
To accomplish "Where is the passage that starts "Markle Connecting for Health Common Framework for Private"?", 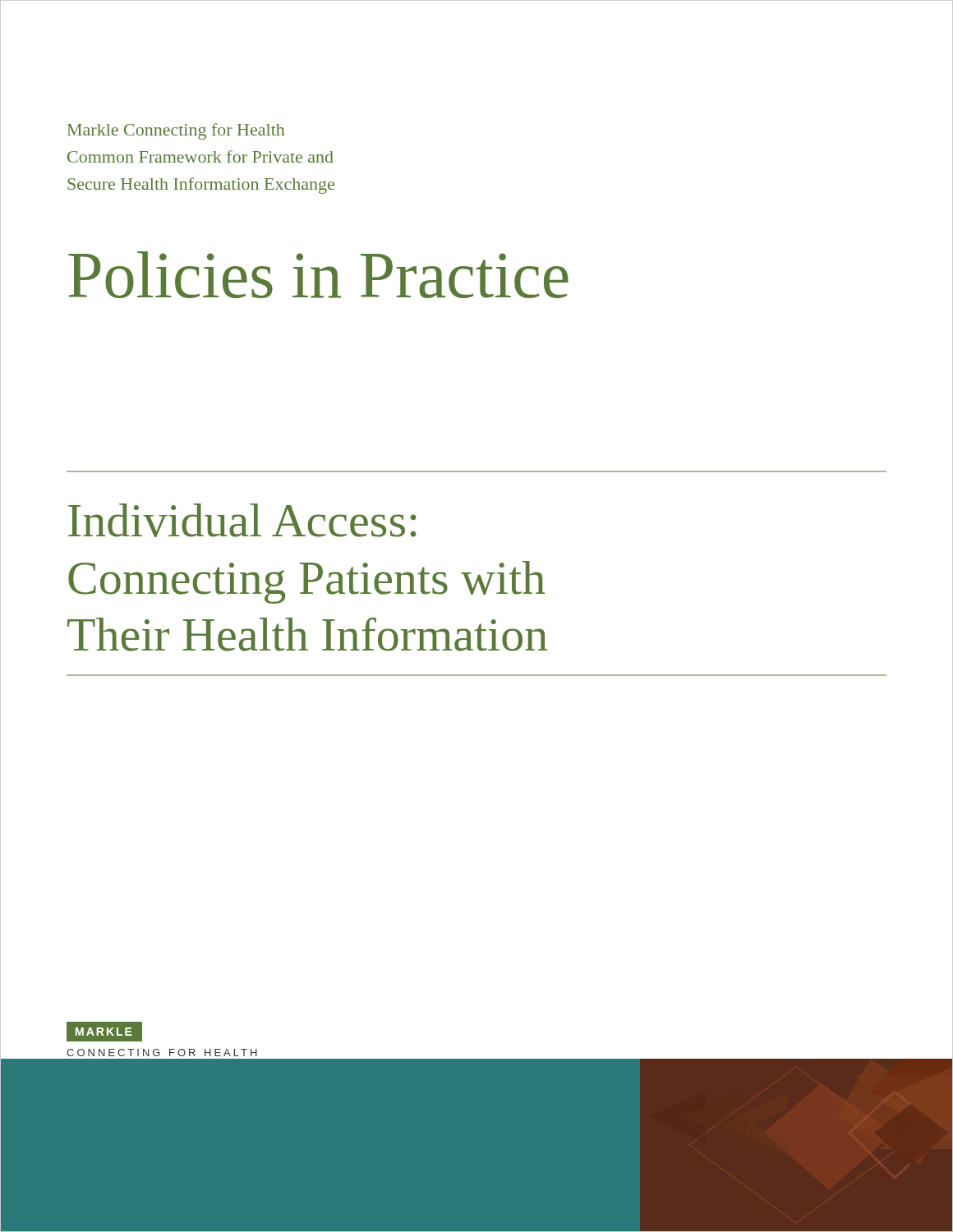I will pyautogui.click(x=201, y=156).
